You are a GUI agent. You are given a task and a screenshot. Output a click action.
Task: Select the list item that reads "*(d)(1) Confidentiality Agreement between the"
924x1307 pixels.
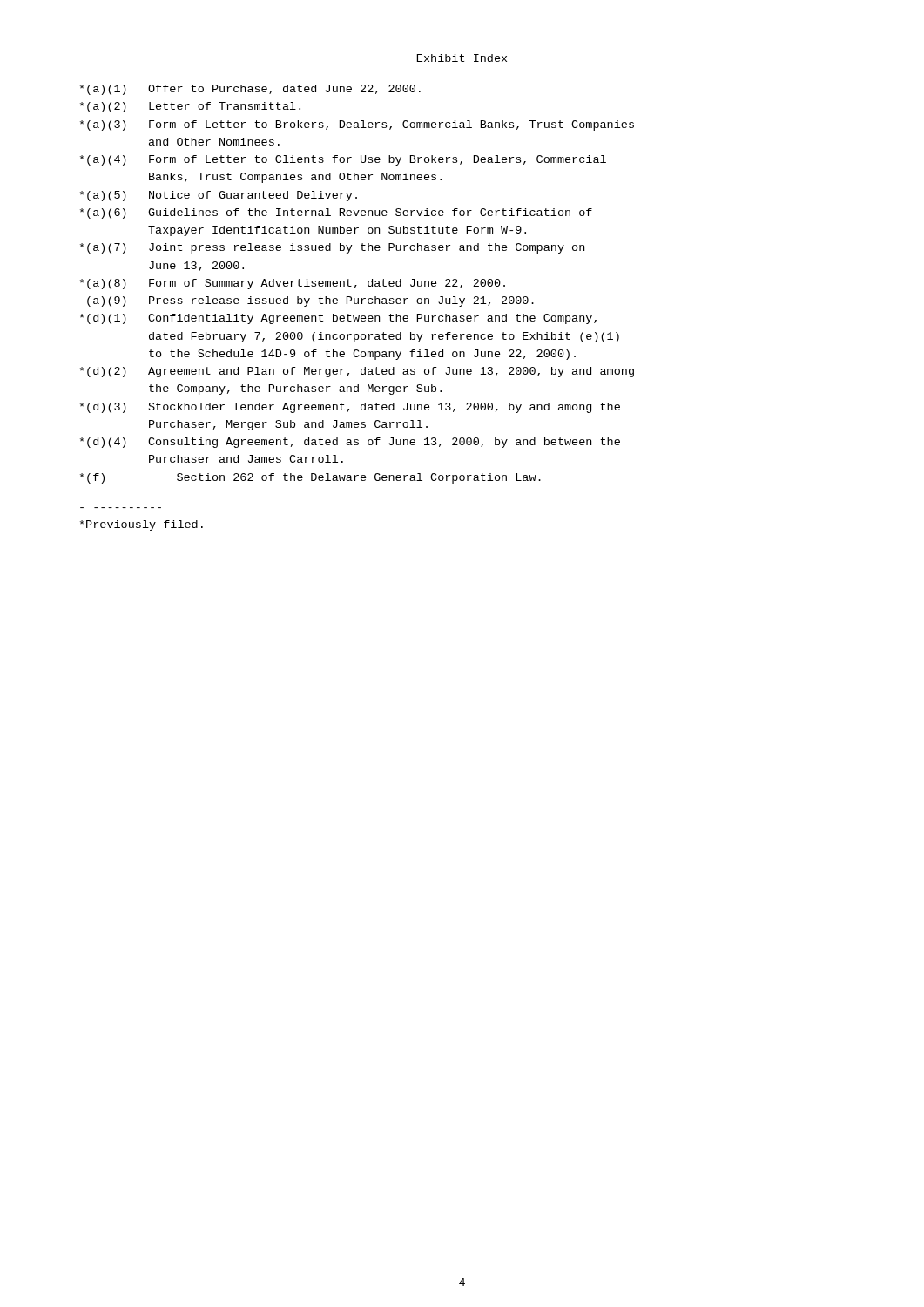(462, 337)
